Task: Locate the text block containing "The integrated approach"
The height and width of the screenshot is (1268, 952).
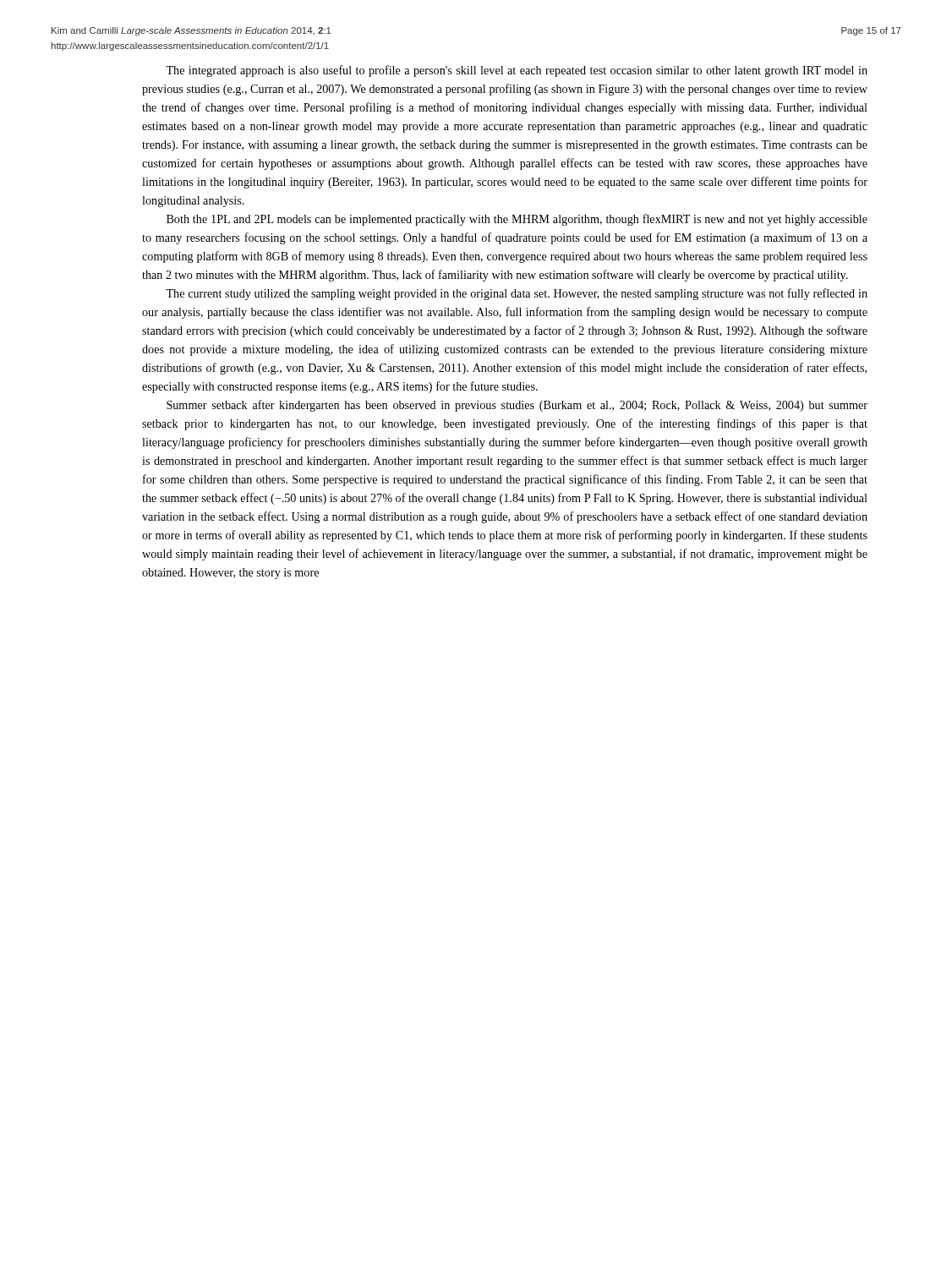Action: point(505,135)
